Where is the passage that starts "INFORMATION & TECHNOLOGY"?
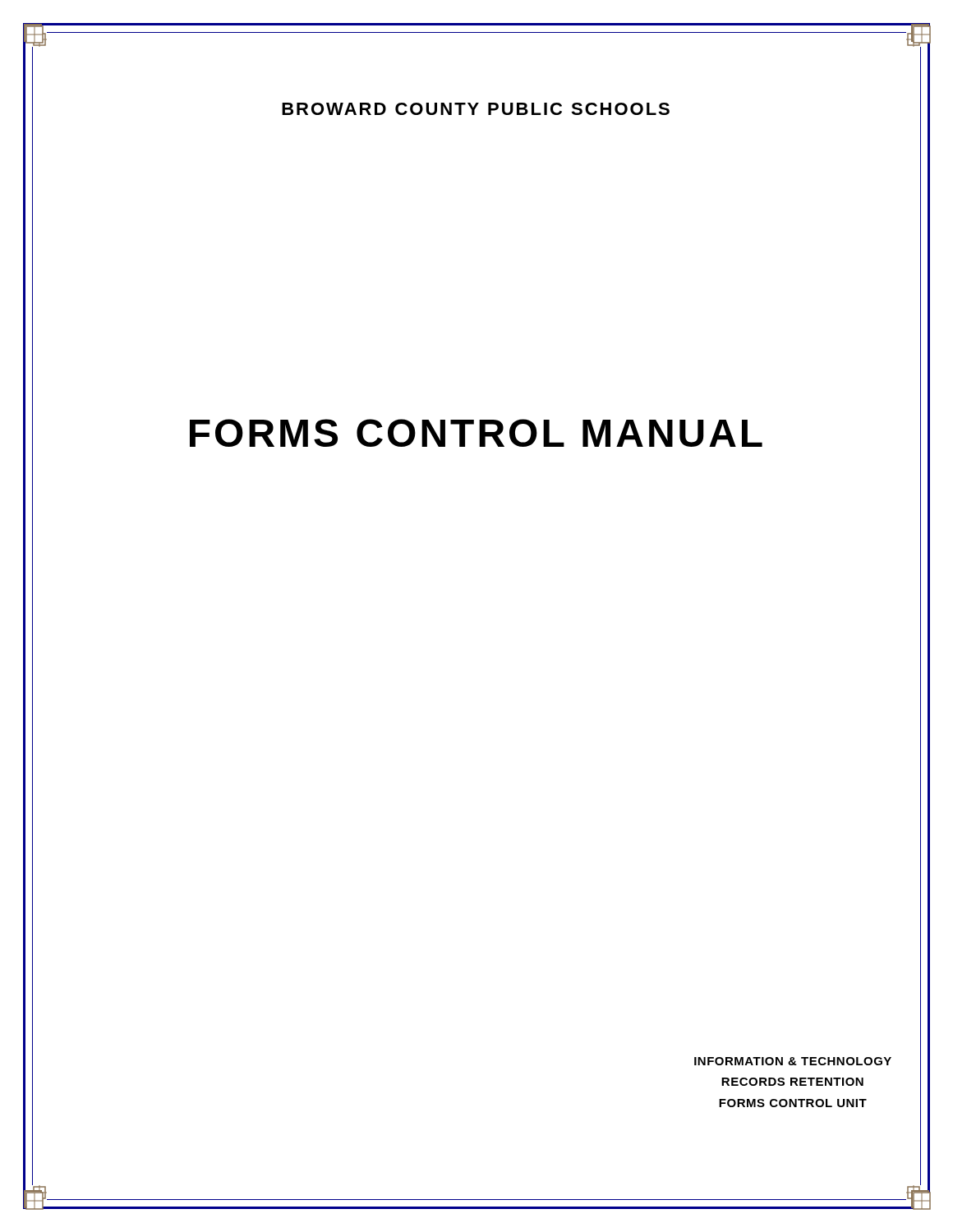This screenshot has width=953, height=1232. coord(793,1081)
